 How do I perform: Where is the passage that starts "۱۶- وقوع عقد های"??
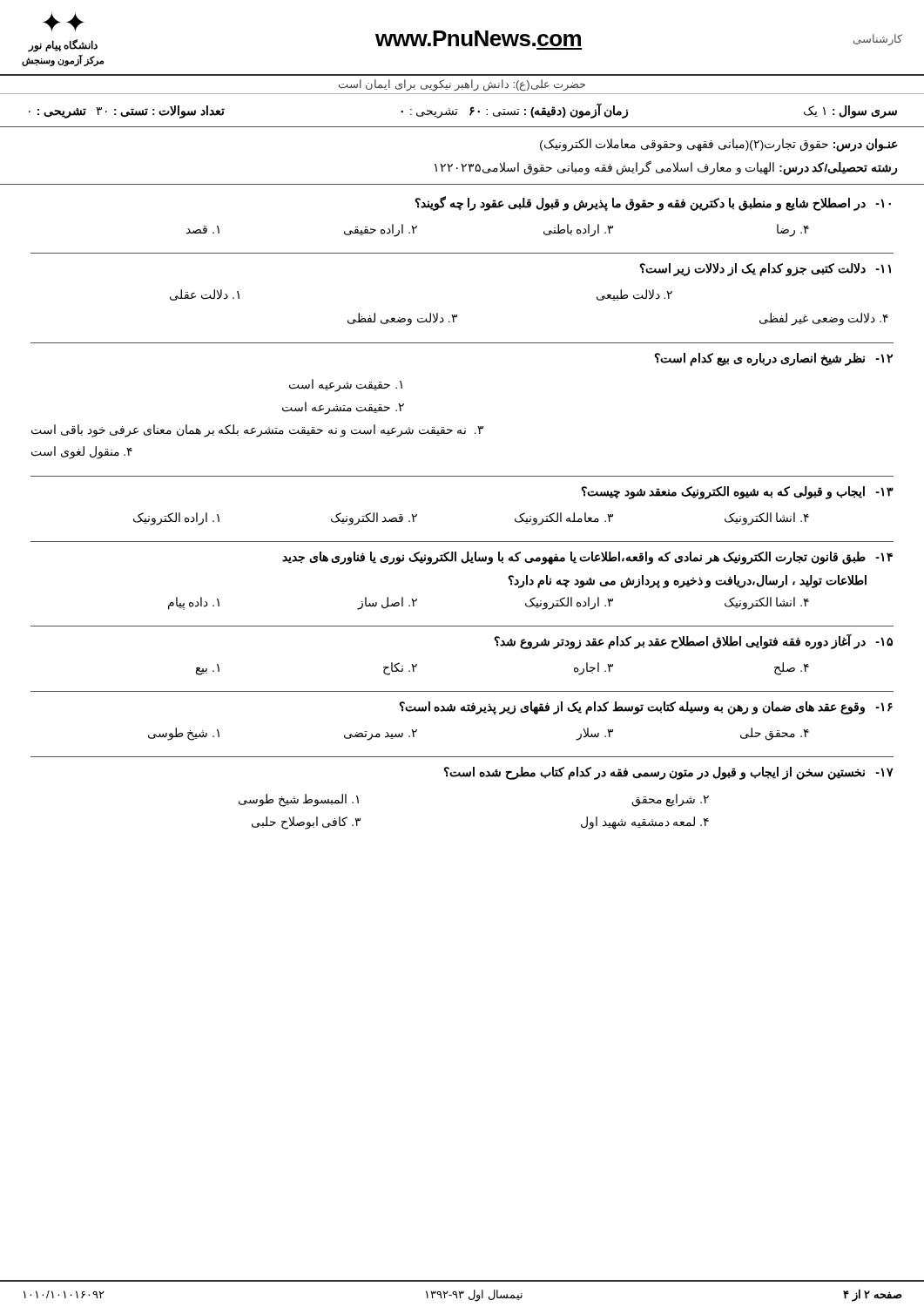[x=462, y=721]
